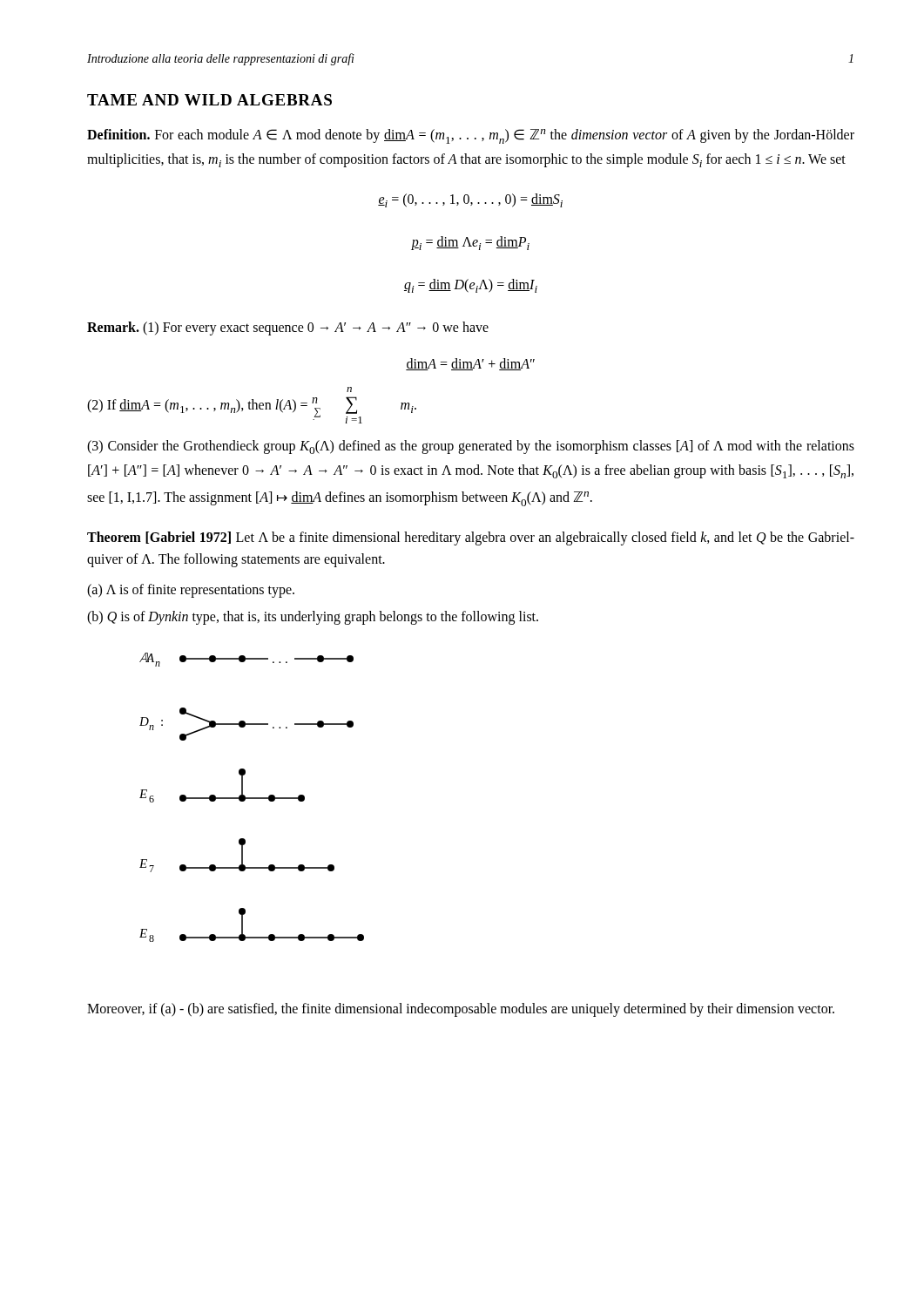Viewport: 924px width, 1307px height.
Task: Locate the block of text that opens with "Theorem [Gabriel 1972] Let Λ be"
Action: pyautogui.click(x=471, y=548)
